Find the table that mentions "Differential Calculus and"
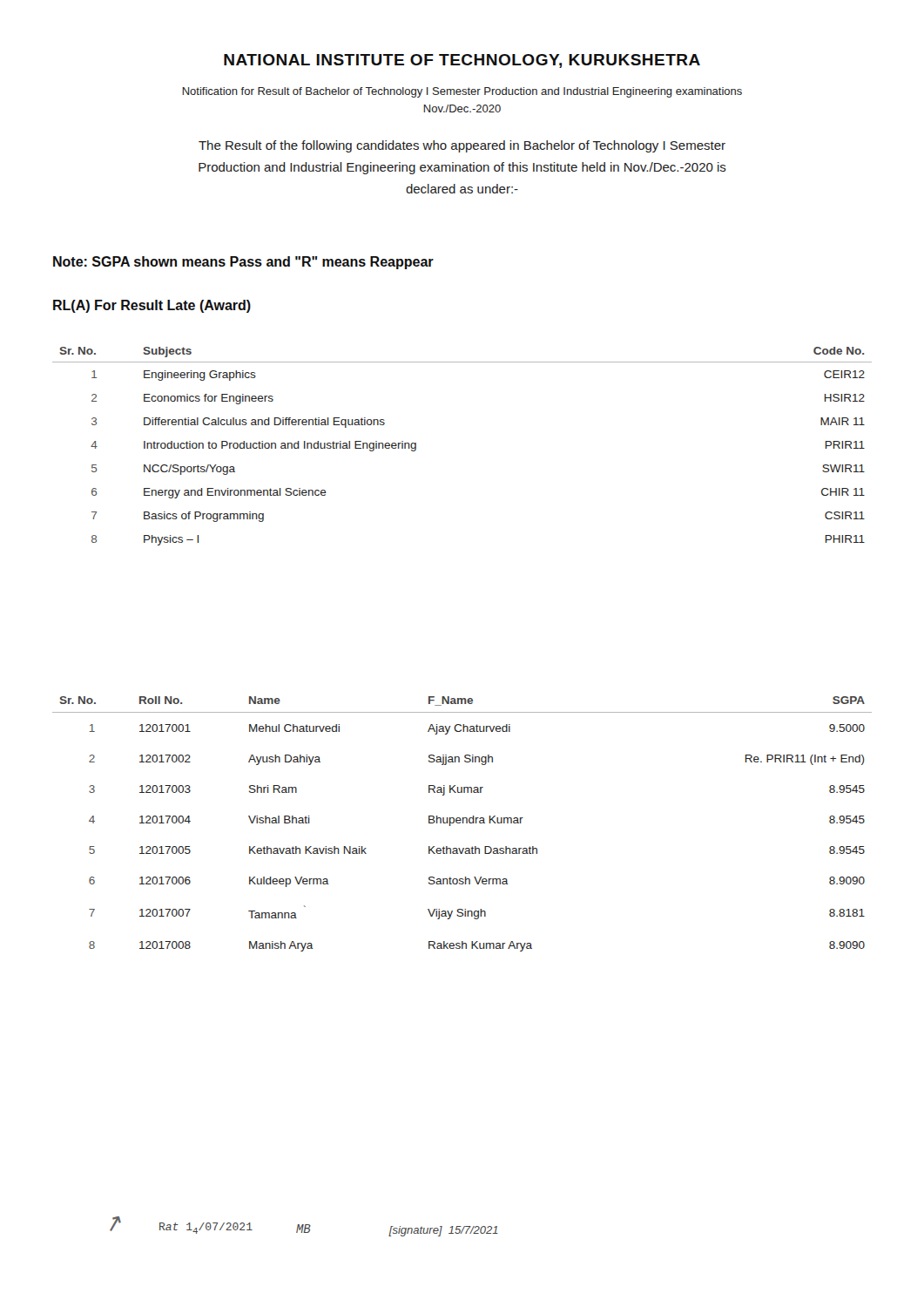The width and height of the screenshot is (924, 1307). point(462,445)
